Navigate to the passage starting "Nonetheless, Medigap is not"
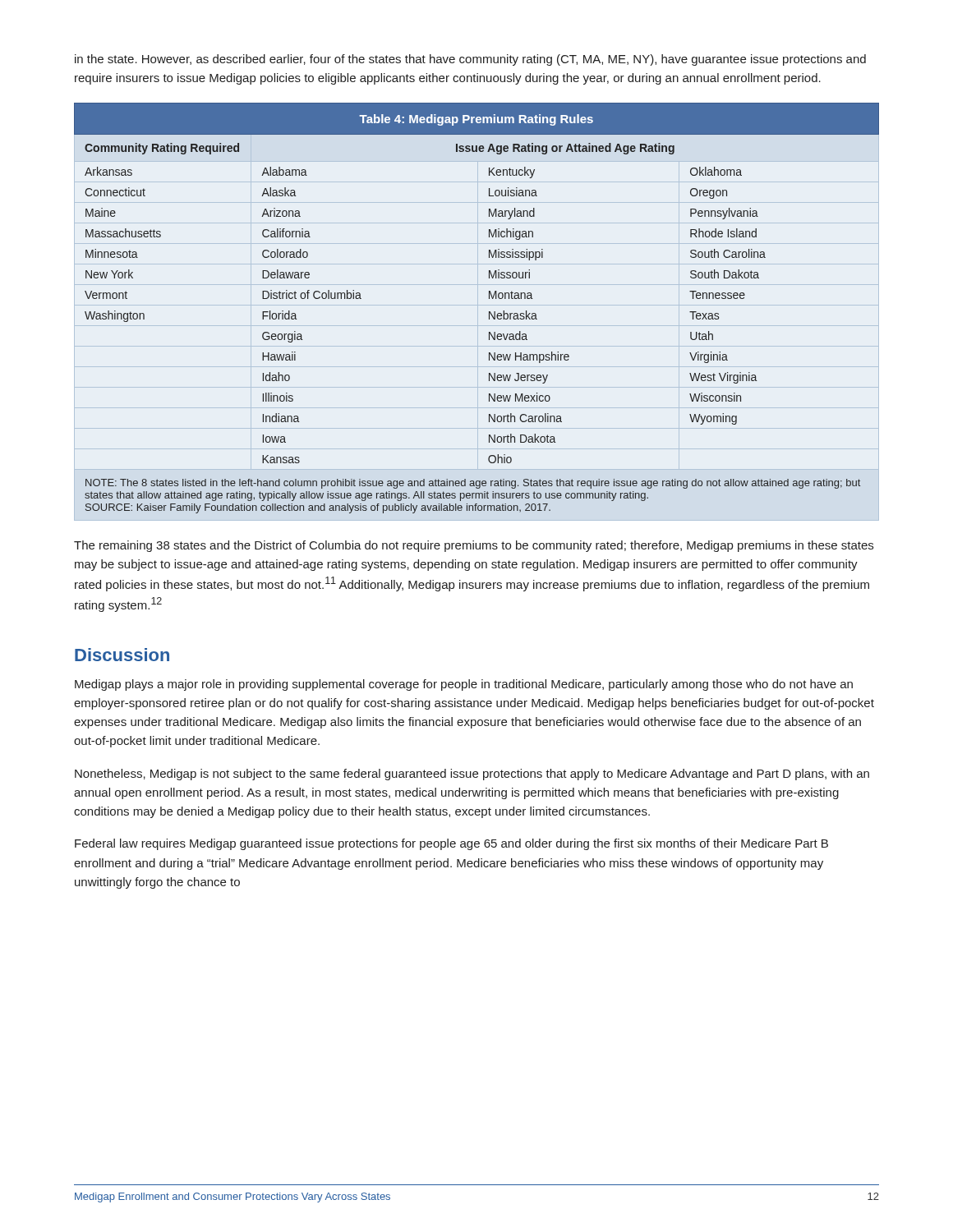The image size is (953, 1232). (x=472, y=792)
